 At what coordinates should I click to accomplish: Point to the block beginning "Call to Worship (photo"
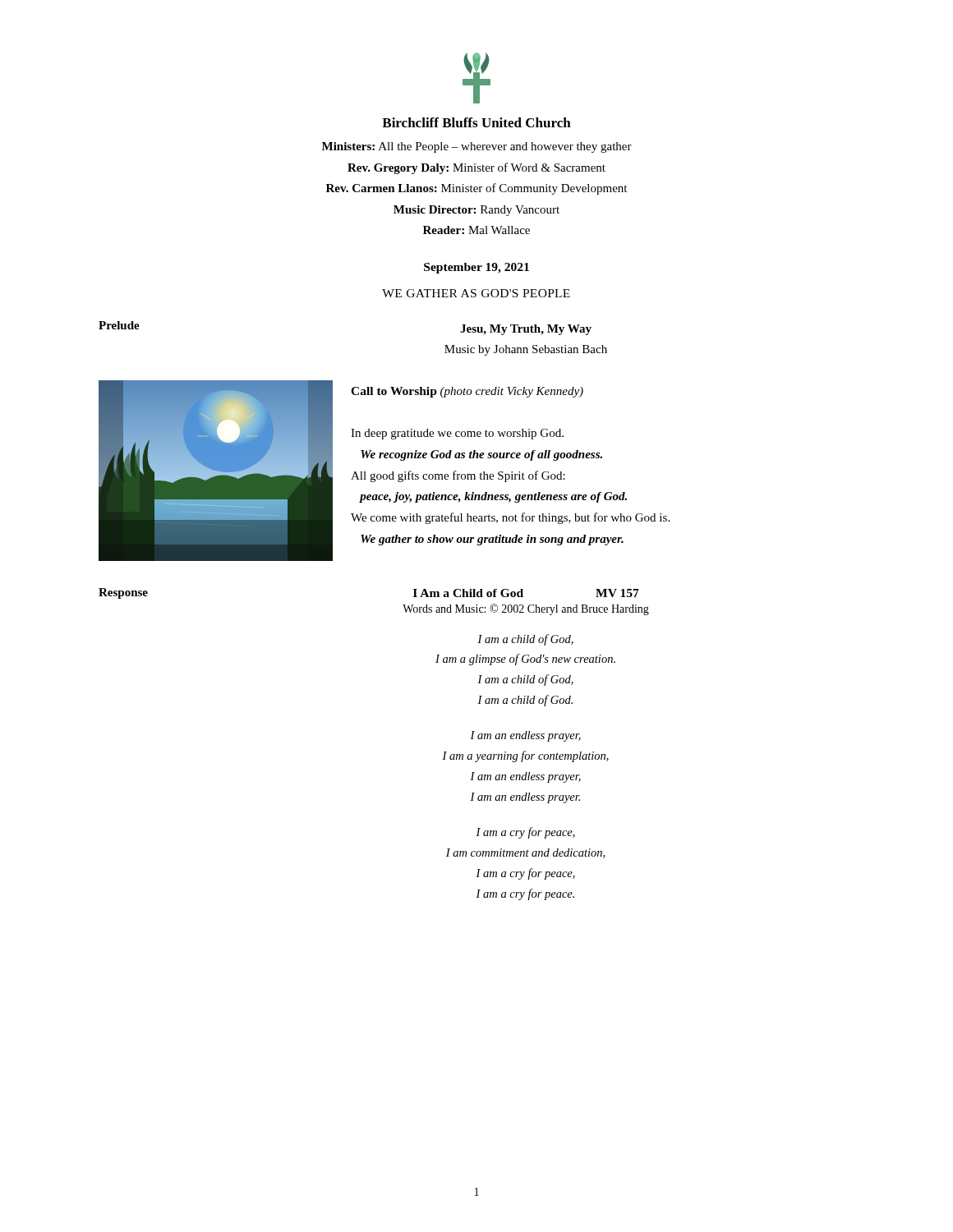pyautogui.click(x=511, y=464)
